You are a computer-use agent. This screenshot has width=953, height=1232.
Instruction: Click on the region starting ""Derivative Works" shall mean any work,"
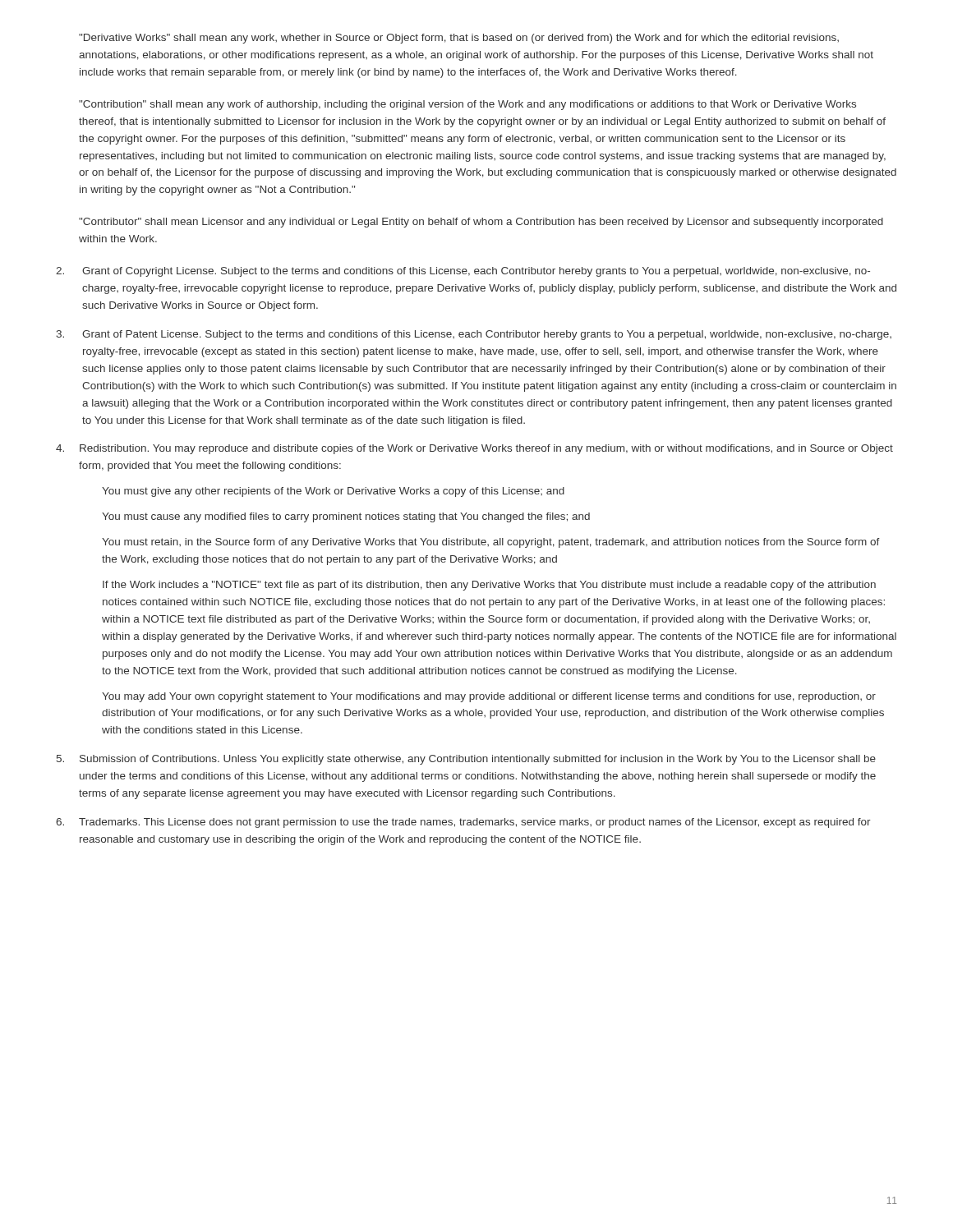pyautogui.click(x=476, y=55)
